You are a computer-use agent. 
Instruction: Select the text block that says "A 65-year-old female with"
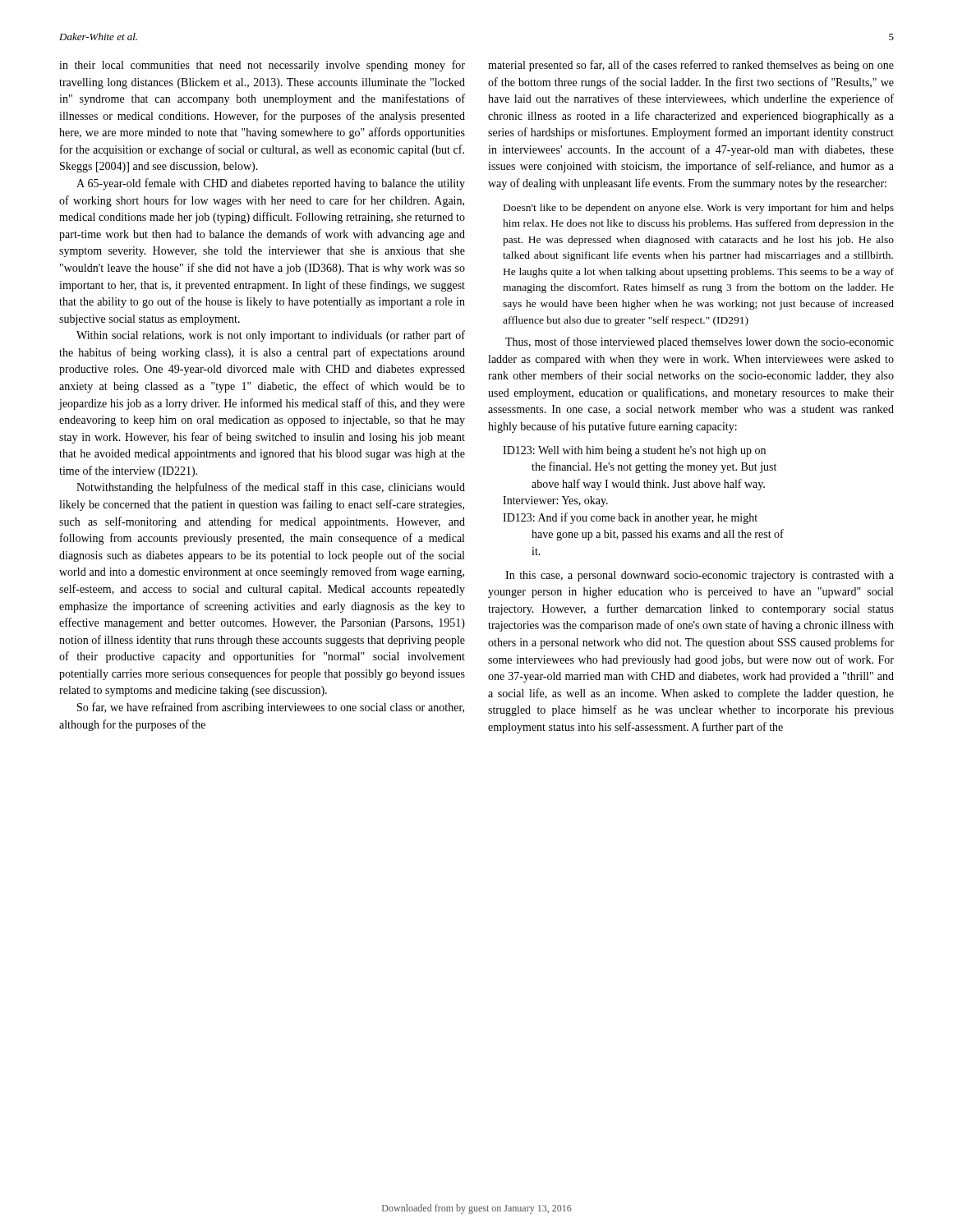262,252
